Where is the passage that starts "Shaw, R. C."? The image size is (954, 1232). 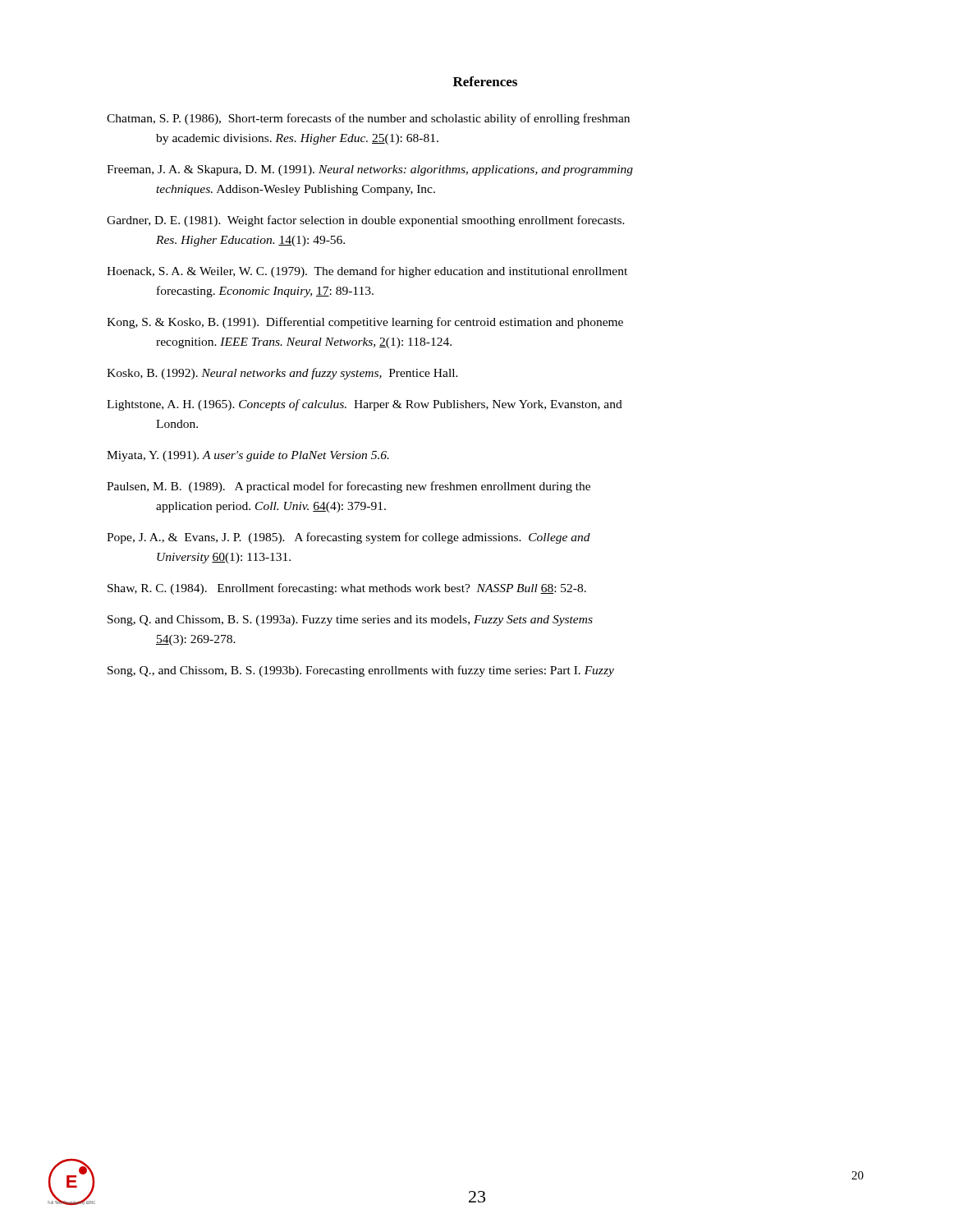(x=347, y=588)
